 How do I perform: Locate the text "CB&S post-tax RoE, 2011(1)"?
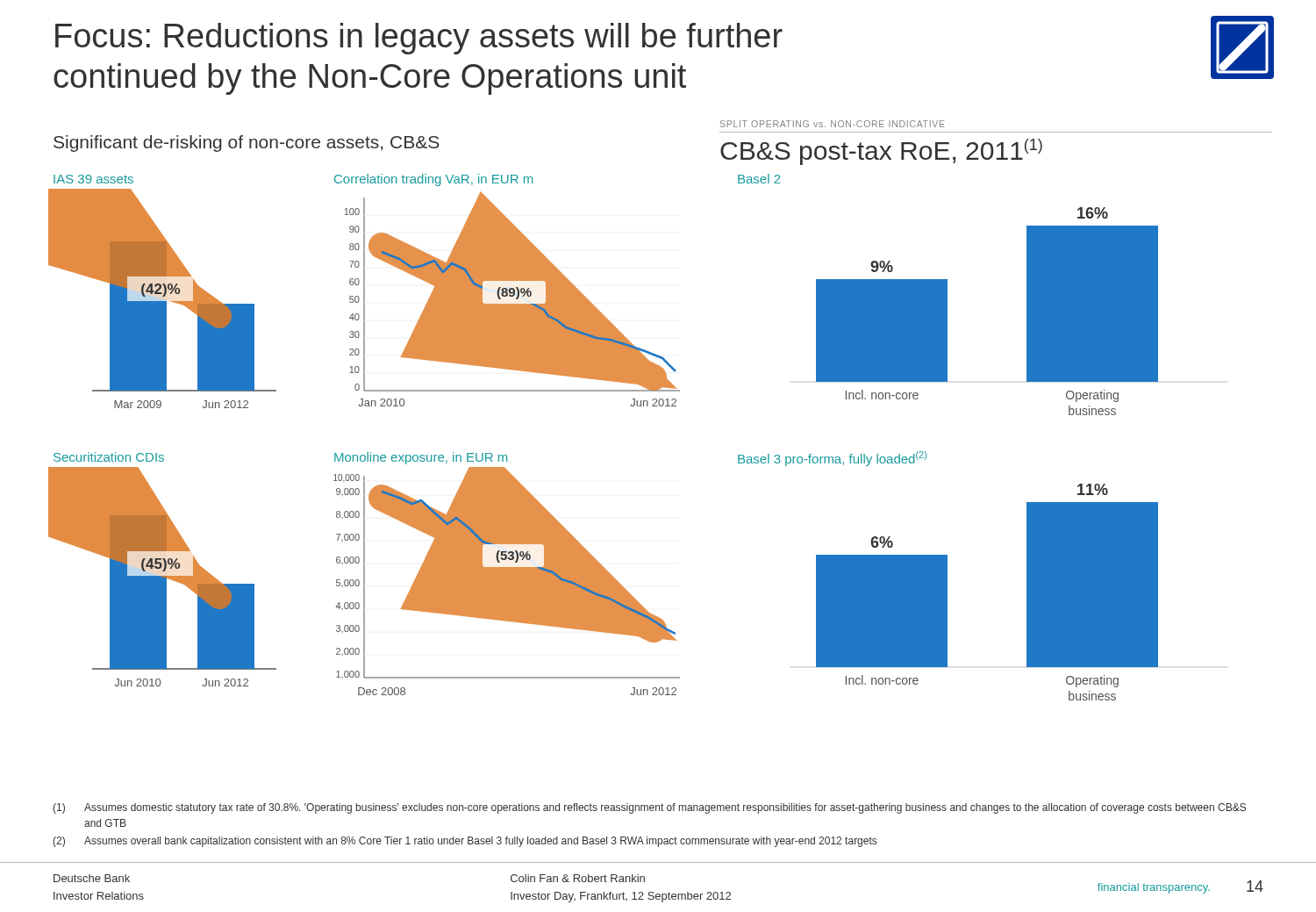click(881, 151)
